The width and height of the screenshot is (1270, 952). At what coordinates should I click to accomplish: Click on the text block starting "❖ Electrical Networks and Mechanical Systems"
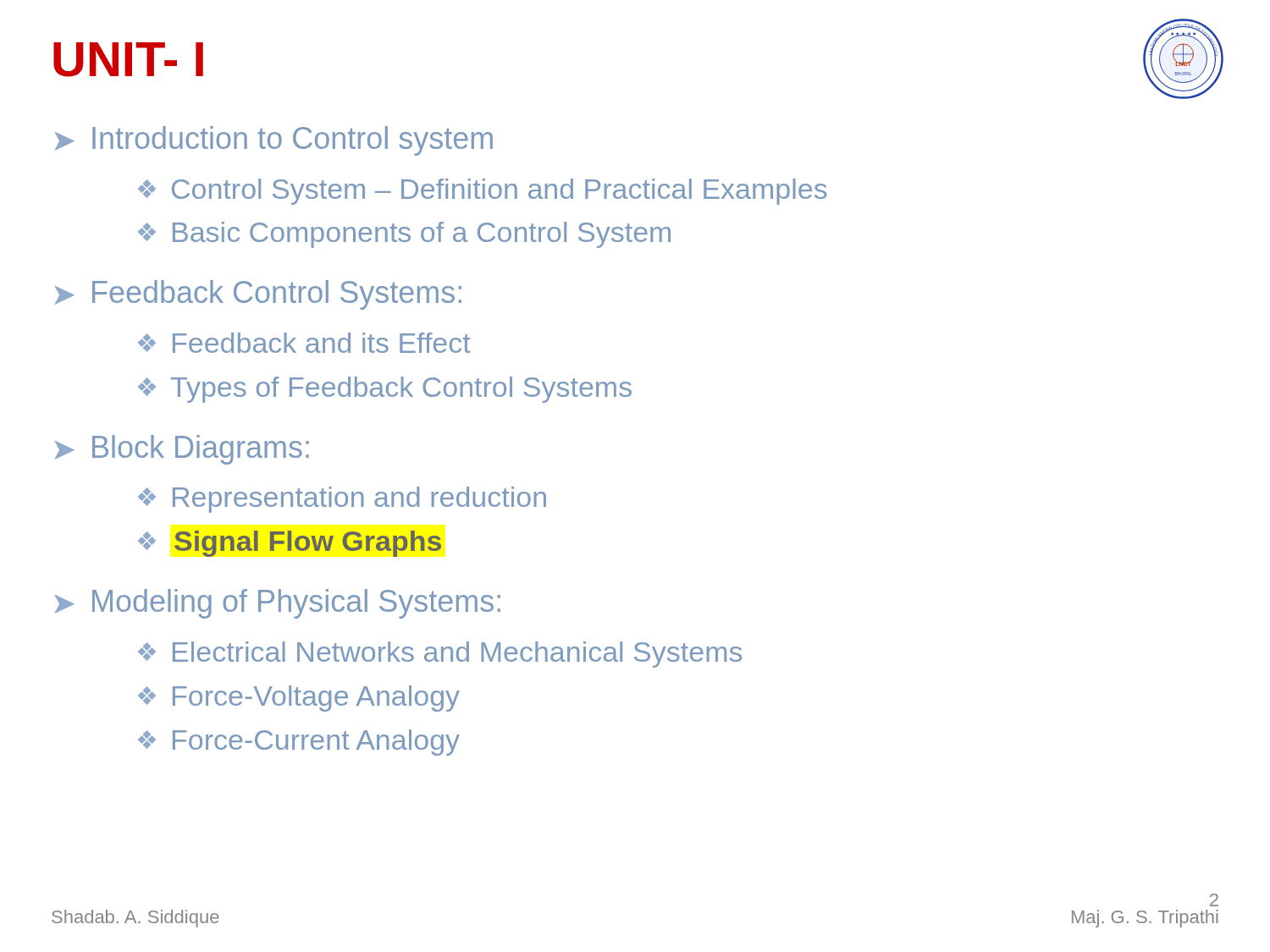439,652
